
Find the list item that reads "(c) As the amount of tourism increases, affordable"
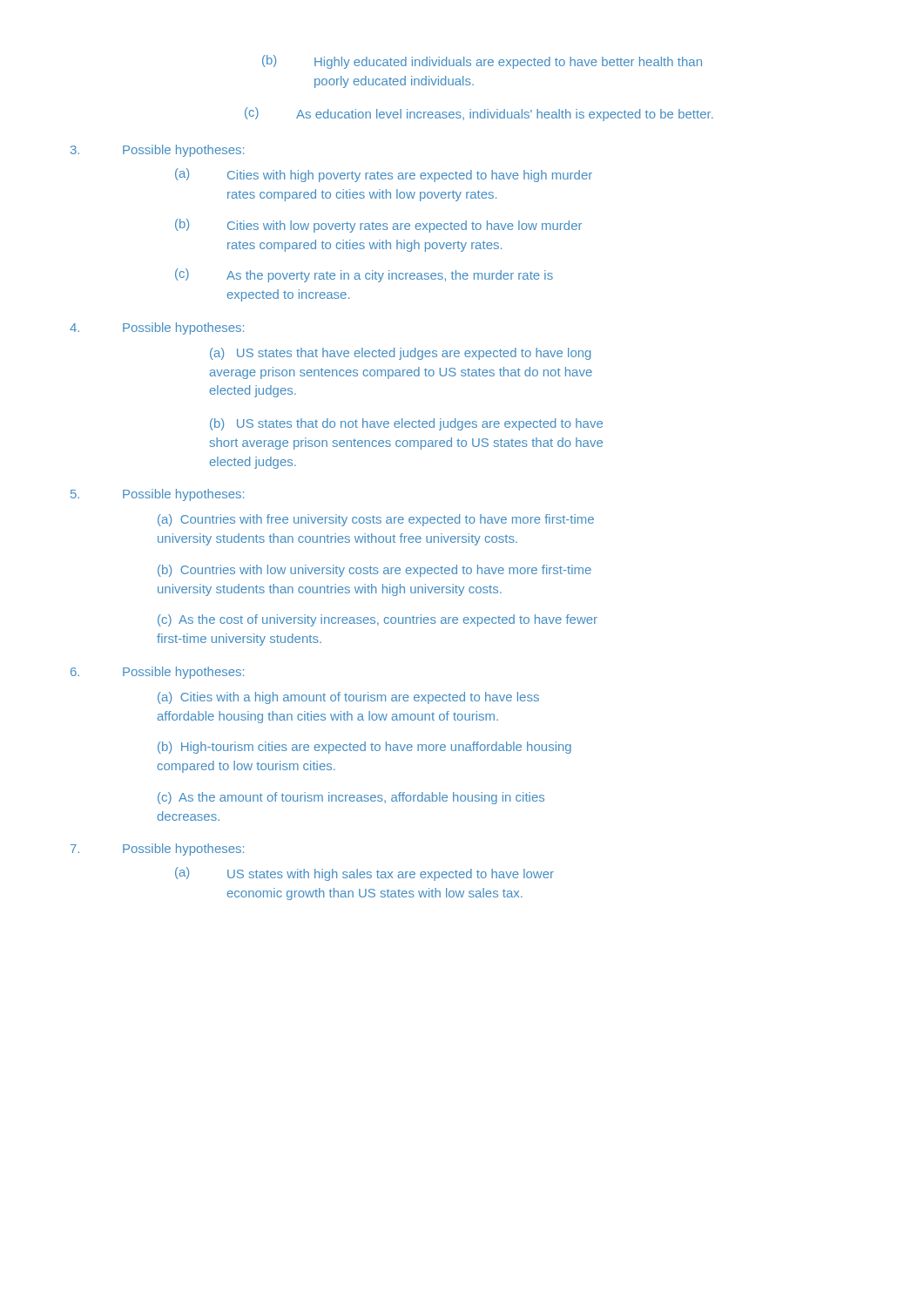pyautogui.click(x=351, y=806)
